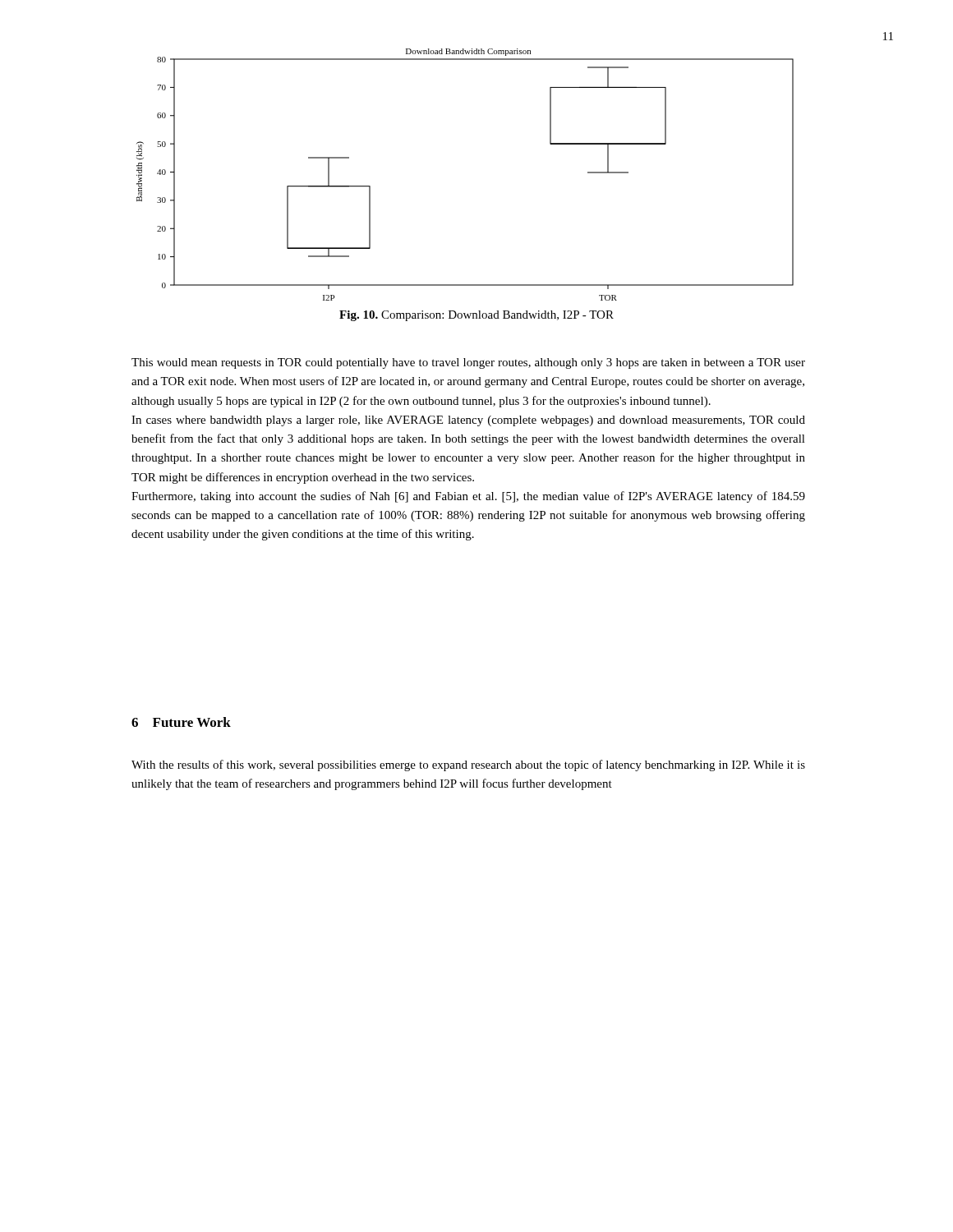Select the bar chart

pos(468,174)
